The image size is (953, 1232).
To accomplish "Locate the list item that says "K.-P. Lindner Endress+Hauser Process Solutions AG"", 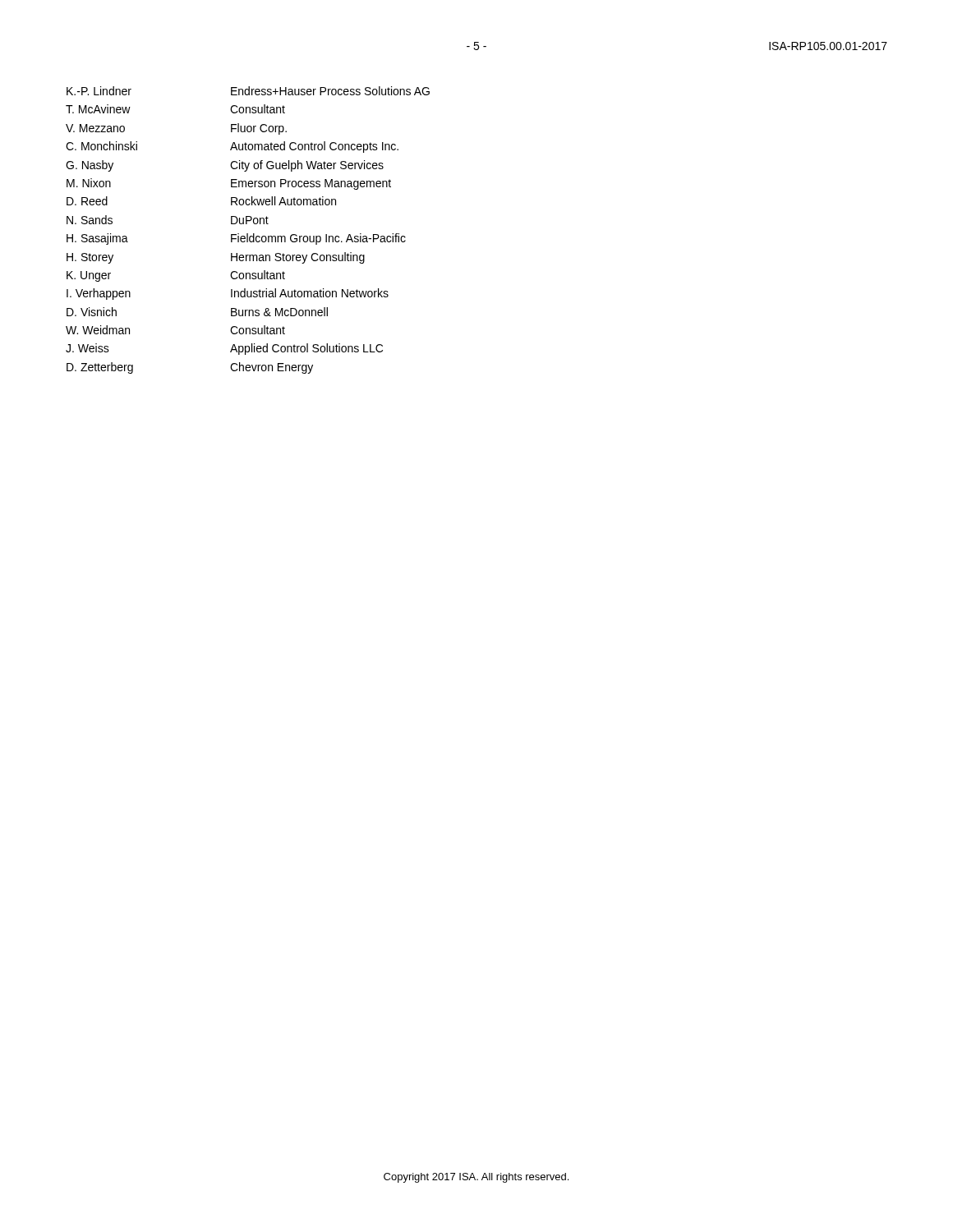I will 248,91.
